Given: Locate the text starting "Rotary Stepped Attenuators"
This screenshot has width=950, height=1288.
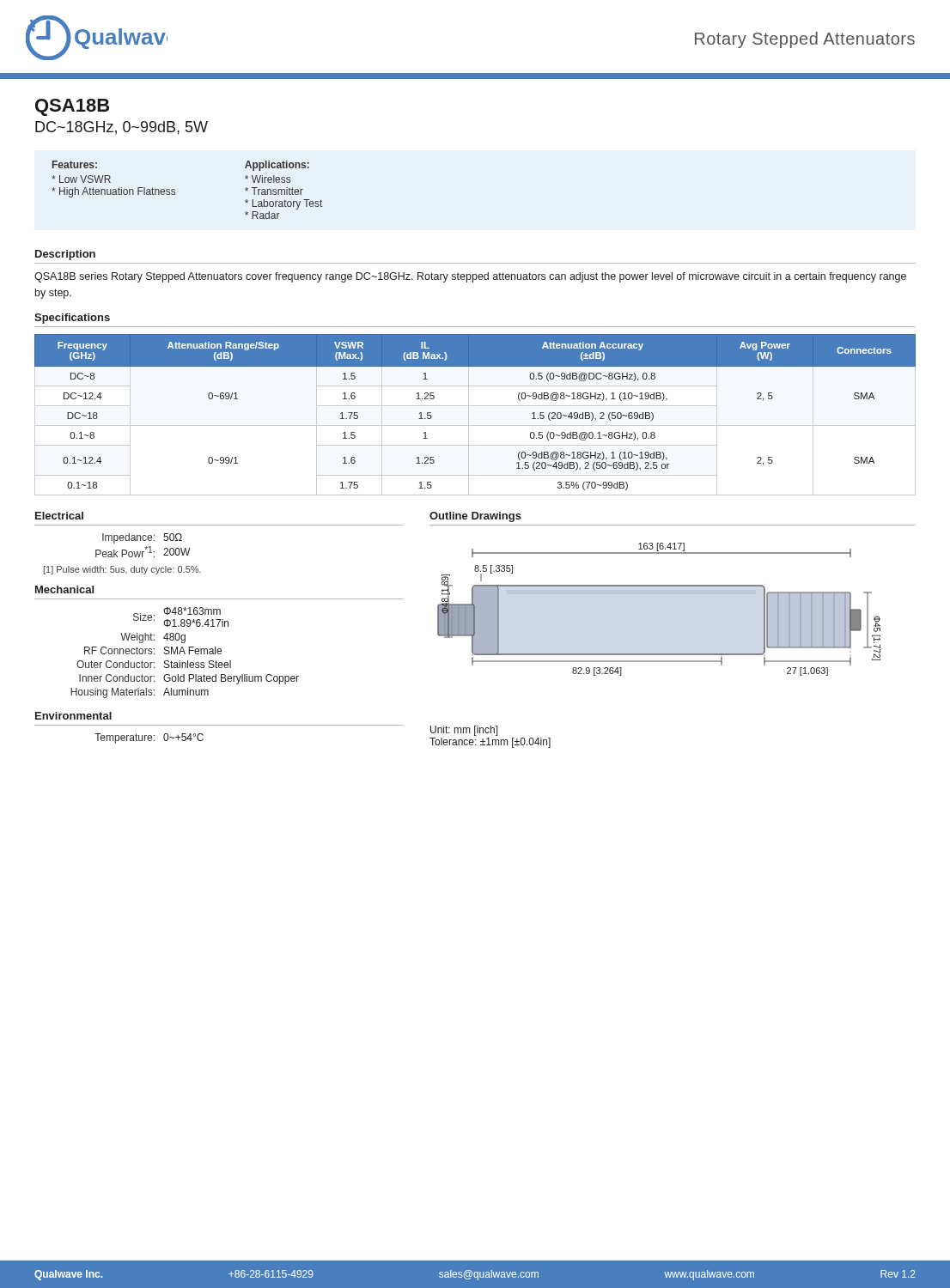Looking at the screenshot, I should coord(805,39).
